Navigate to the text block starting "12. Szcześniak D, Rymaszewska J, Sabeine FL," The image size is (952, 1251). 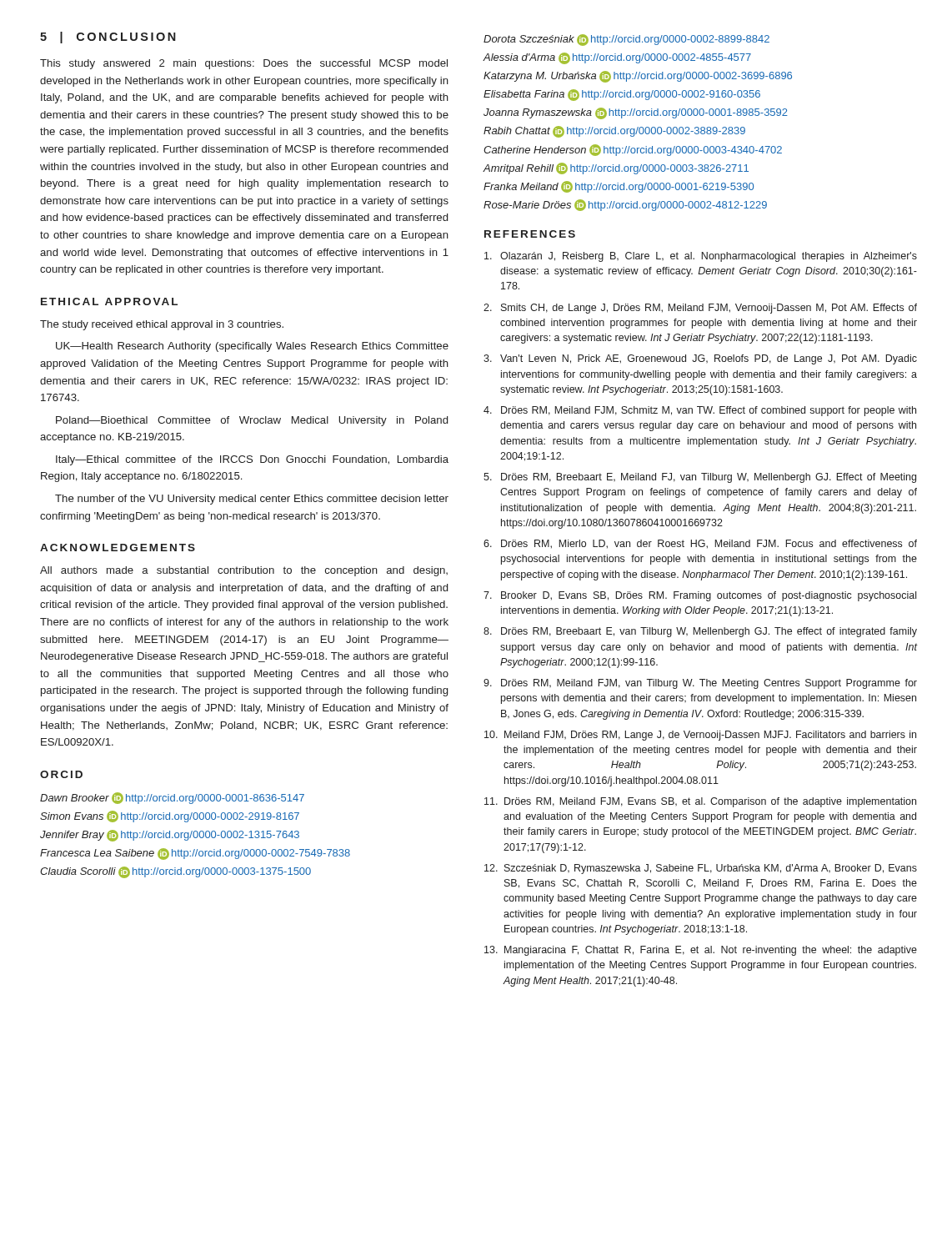click(x=700, y=899)
